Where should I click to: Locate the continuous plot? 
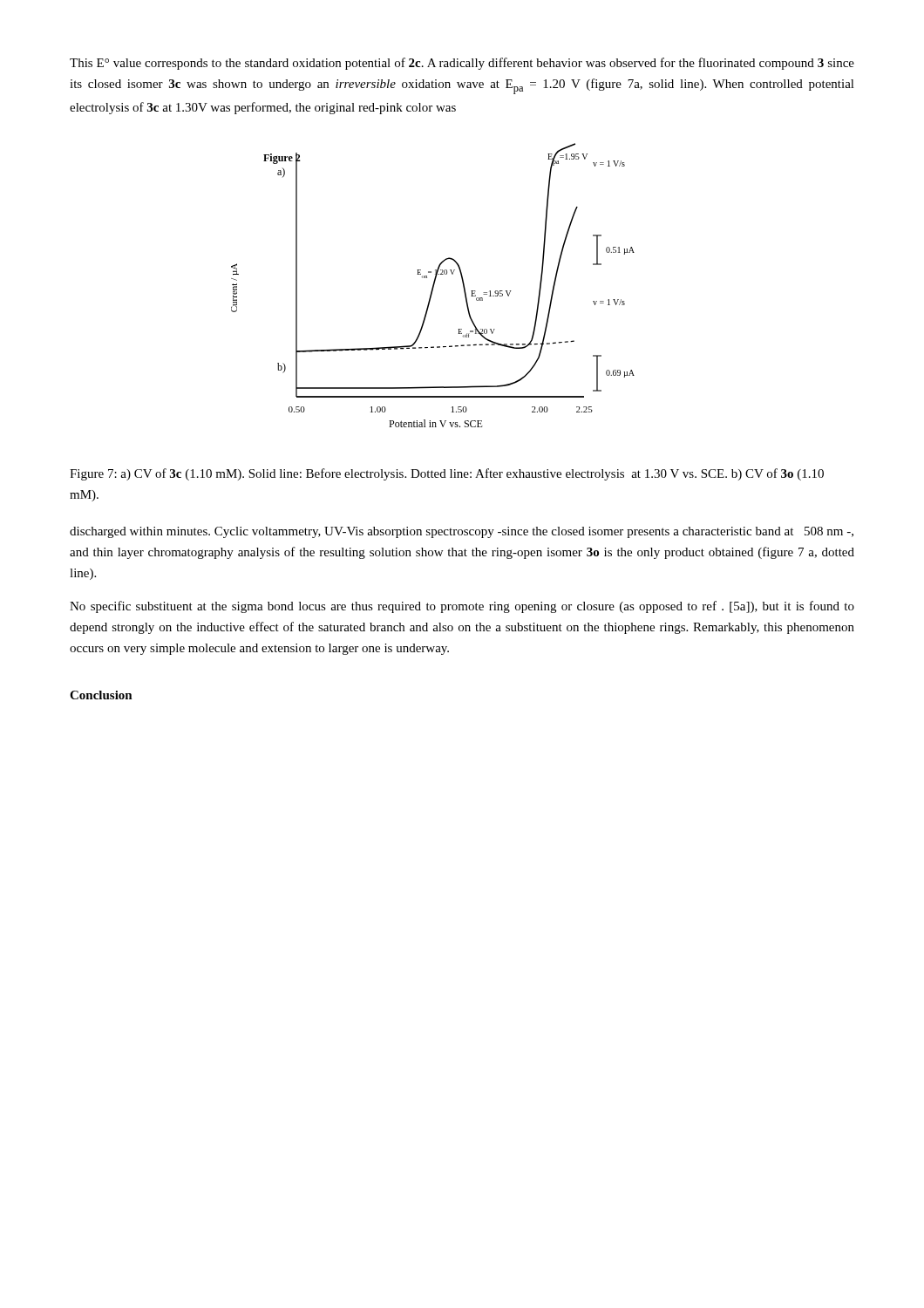(462, 294)
